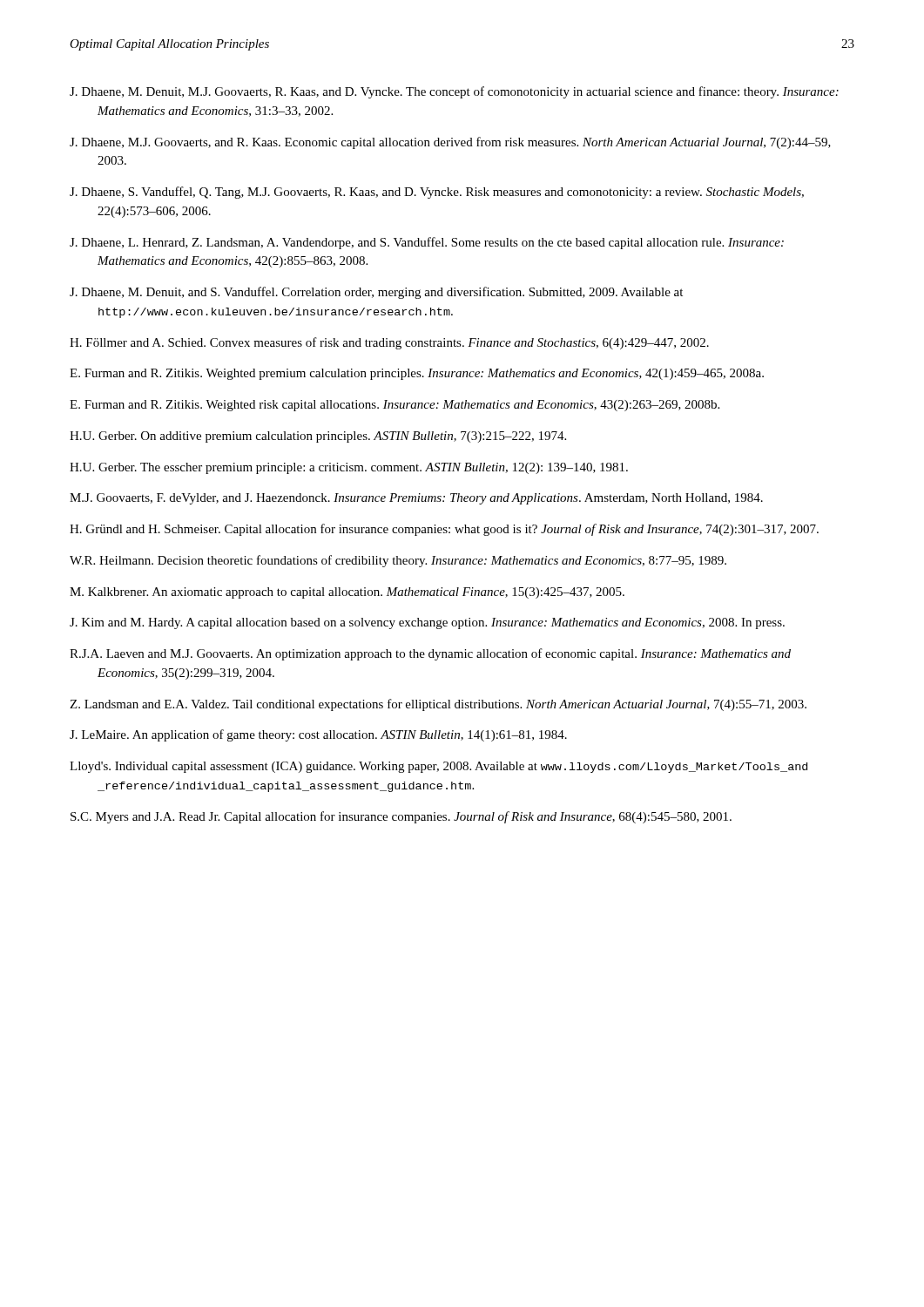Where is the passage that starts "Lloyd's. Individual capital"?
Image resolution: width=924 pixels, height=1307 pixels.
tap(439, 776)
